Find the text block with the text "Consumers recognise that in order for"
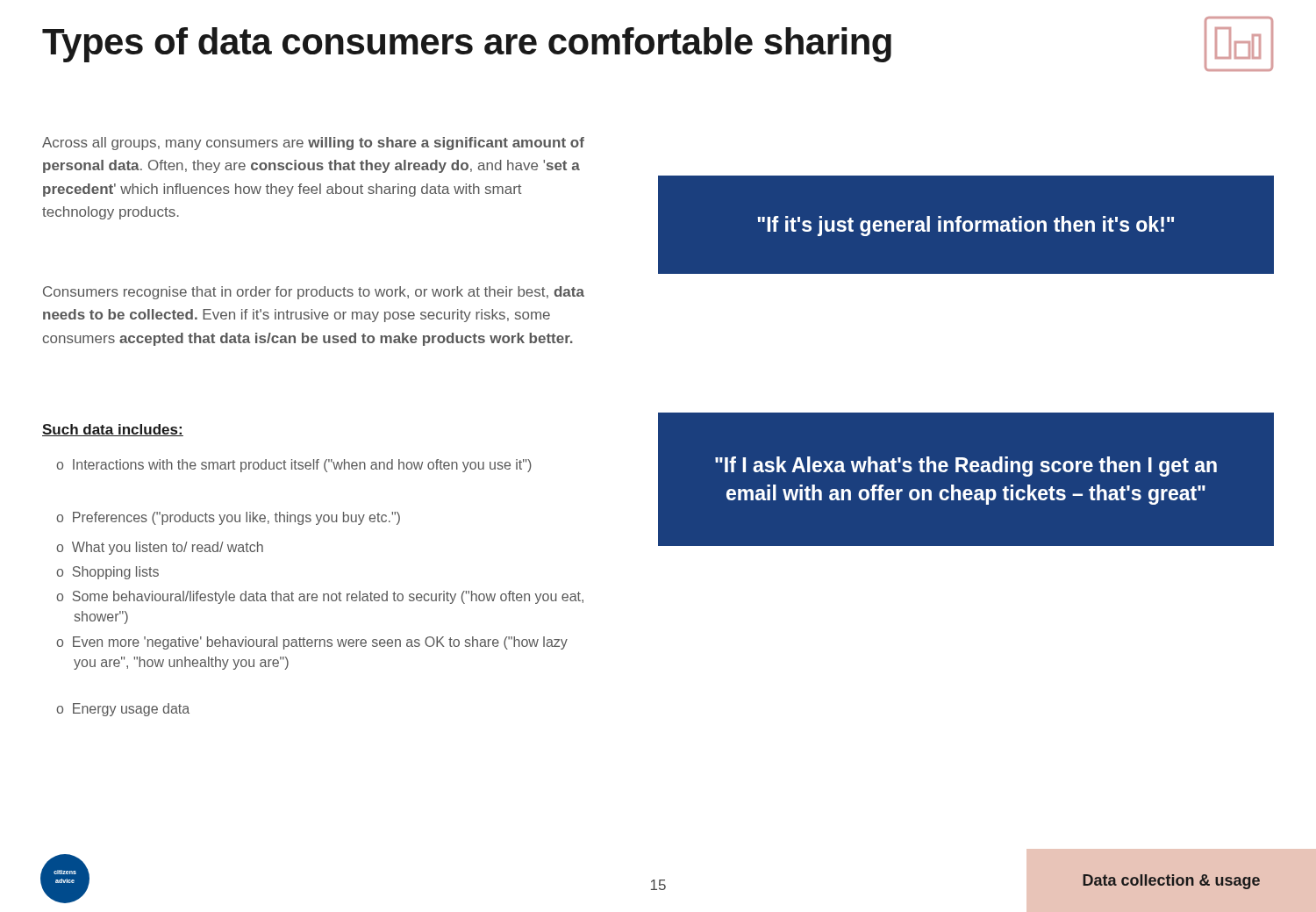This screenshot has height=912, width=1316. (x=313, y=315)
